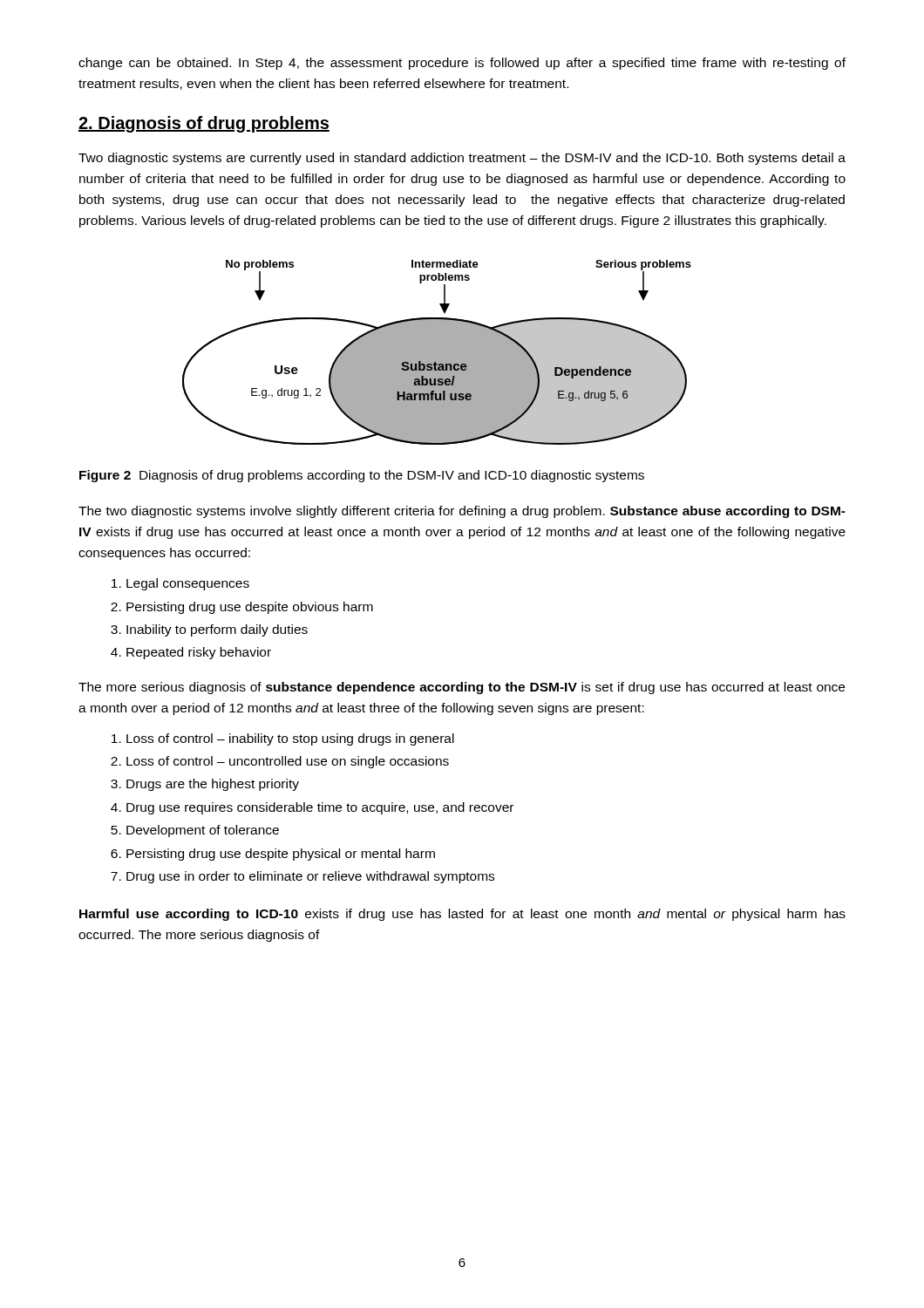Navigate to the element starting "The more serious diagnosis of"

(x=462, y=697)
